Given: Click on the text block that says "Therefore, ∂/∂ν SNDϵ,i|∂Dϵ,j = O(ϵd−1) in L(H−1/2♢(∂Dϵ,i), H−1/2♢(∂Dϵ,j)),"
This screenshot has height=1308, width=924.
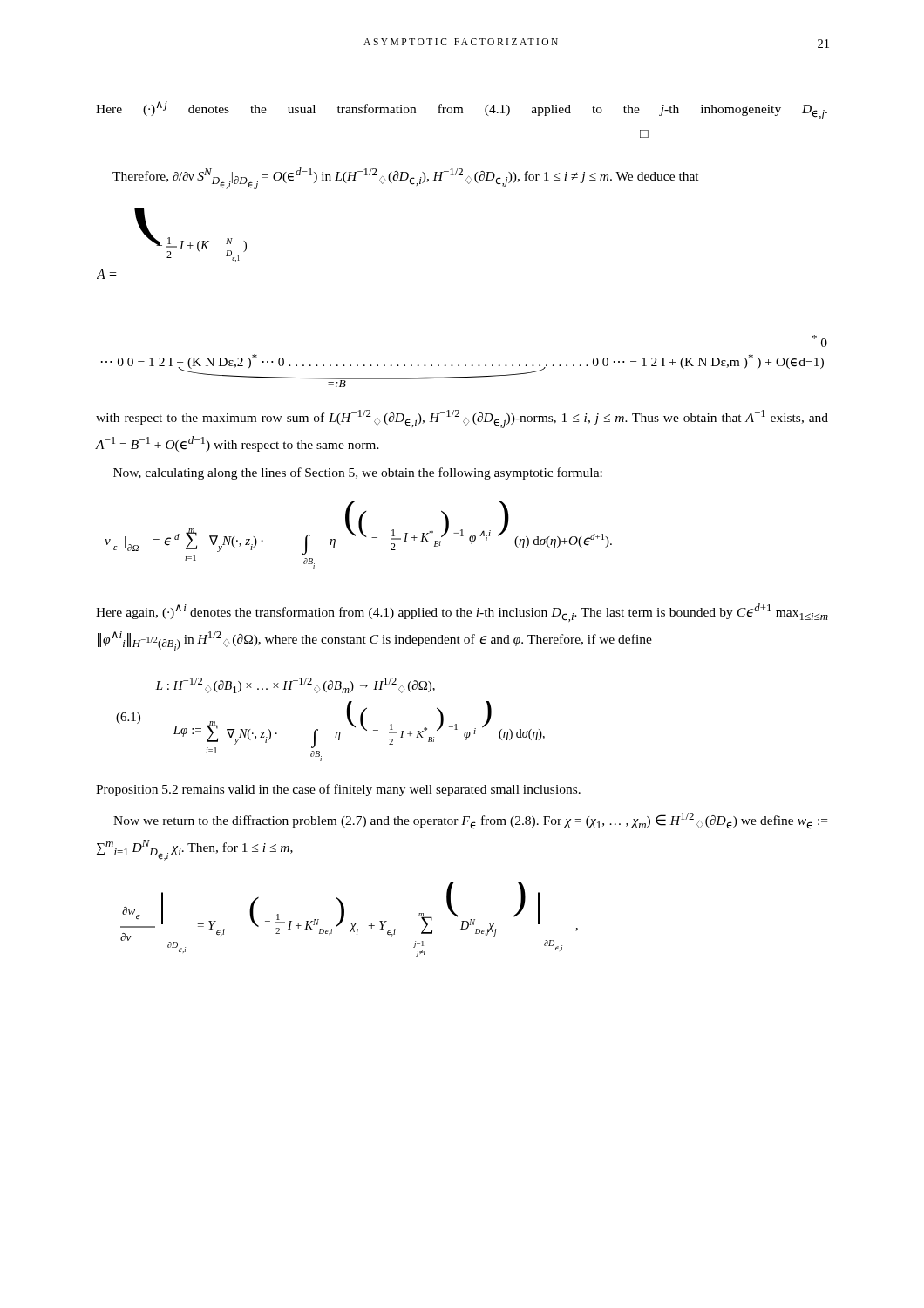Looking at the screenshot, I should click(x=397, y=177).
